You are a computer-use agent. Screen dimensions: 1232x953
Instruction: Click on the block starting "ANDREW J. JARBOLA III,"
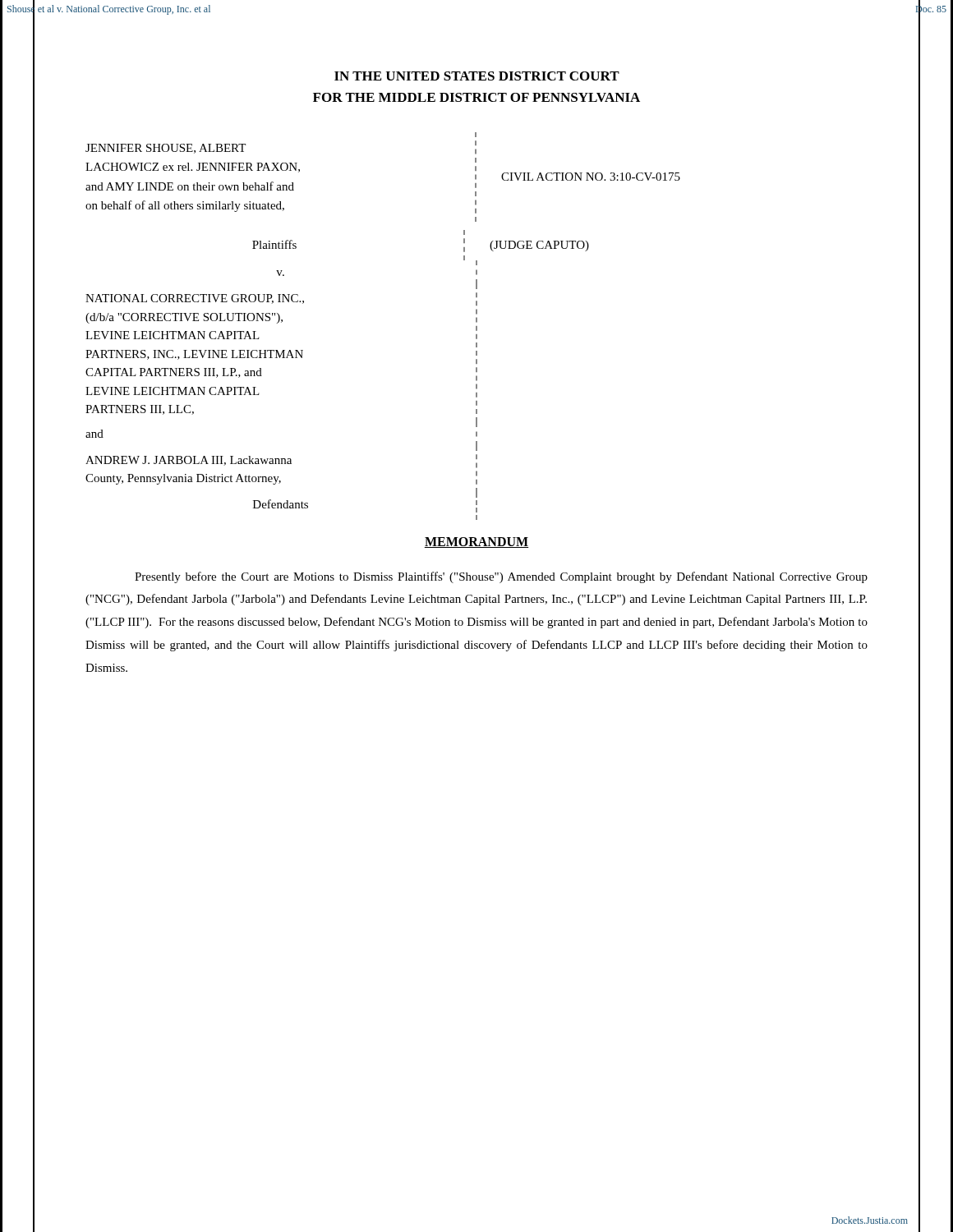(x=189, y=469)
